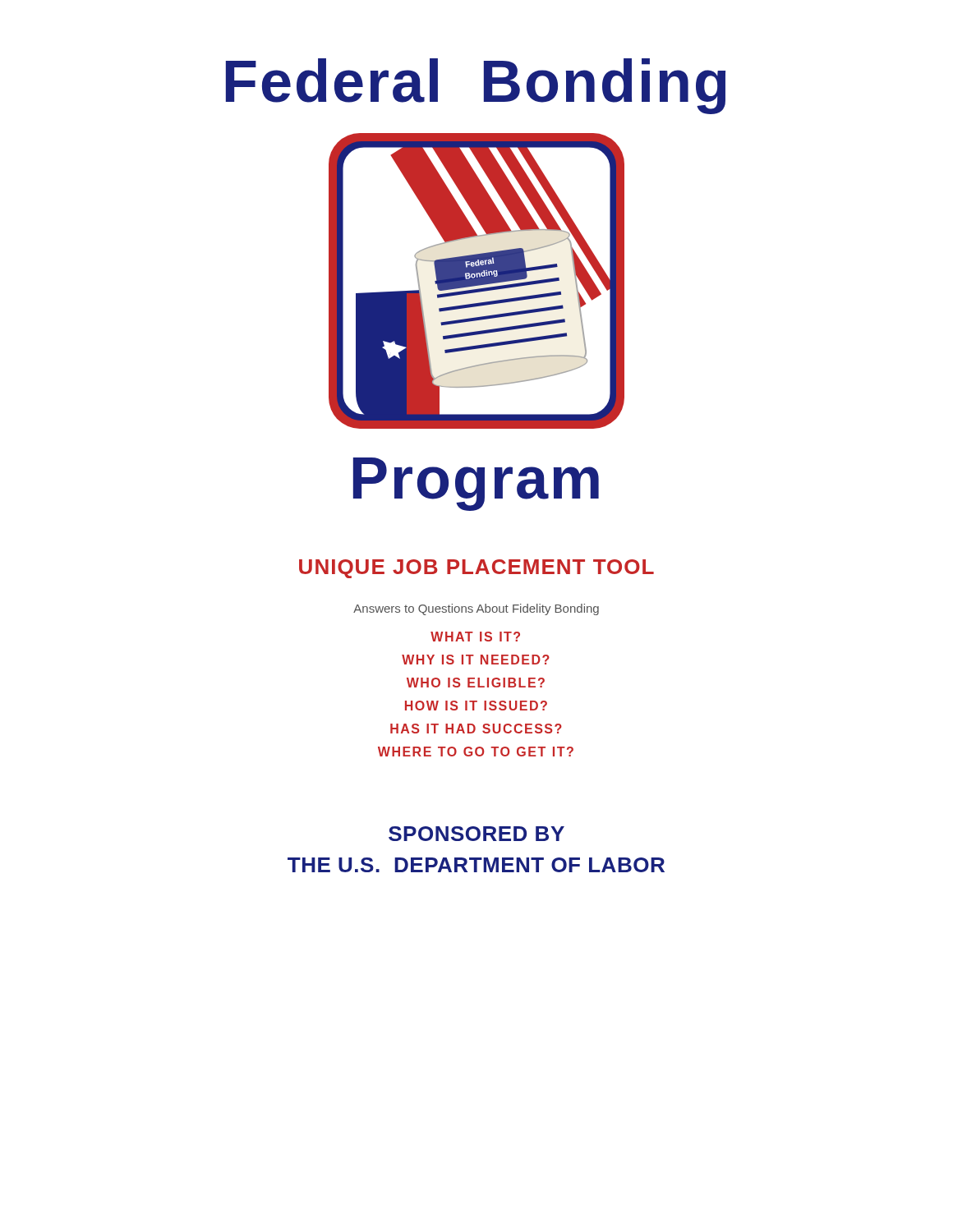
Task: Click on the list item that says "HAS IT HAD SUCCESS?"
Action: [x=476, y=729]
